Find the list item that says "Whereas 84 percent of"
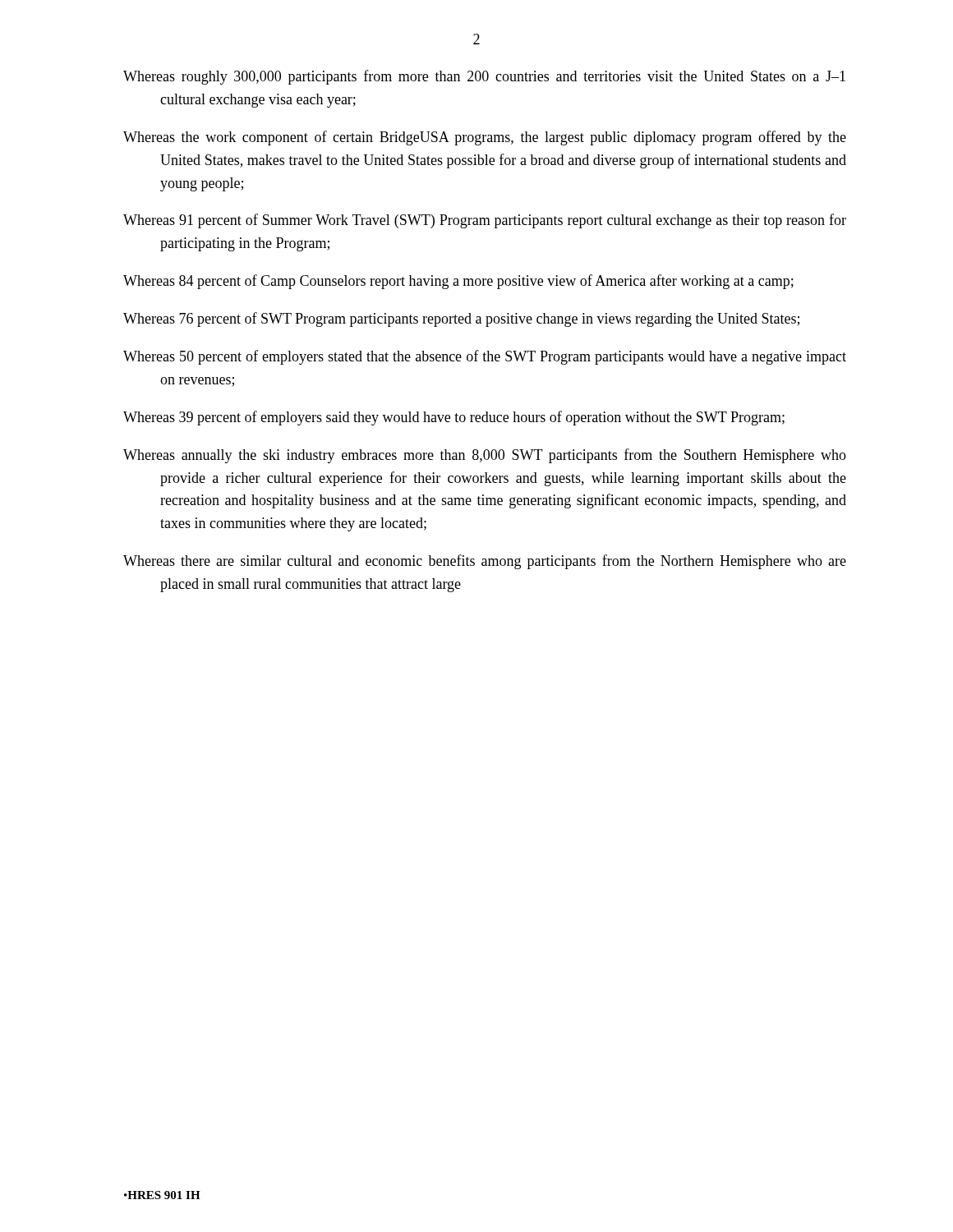Screen dimensions: 1232x953 tap(459, 282)
